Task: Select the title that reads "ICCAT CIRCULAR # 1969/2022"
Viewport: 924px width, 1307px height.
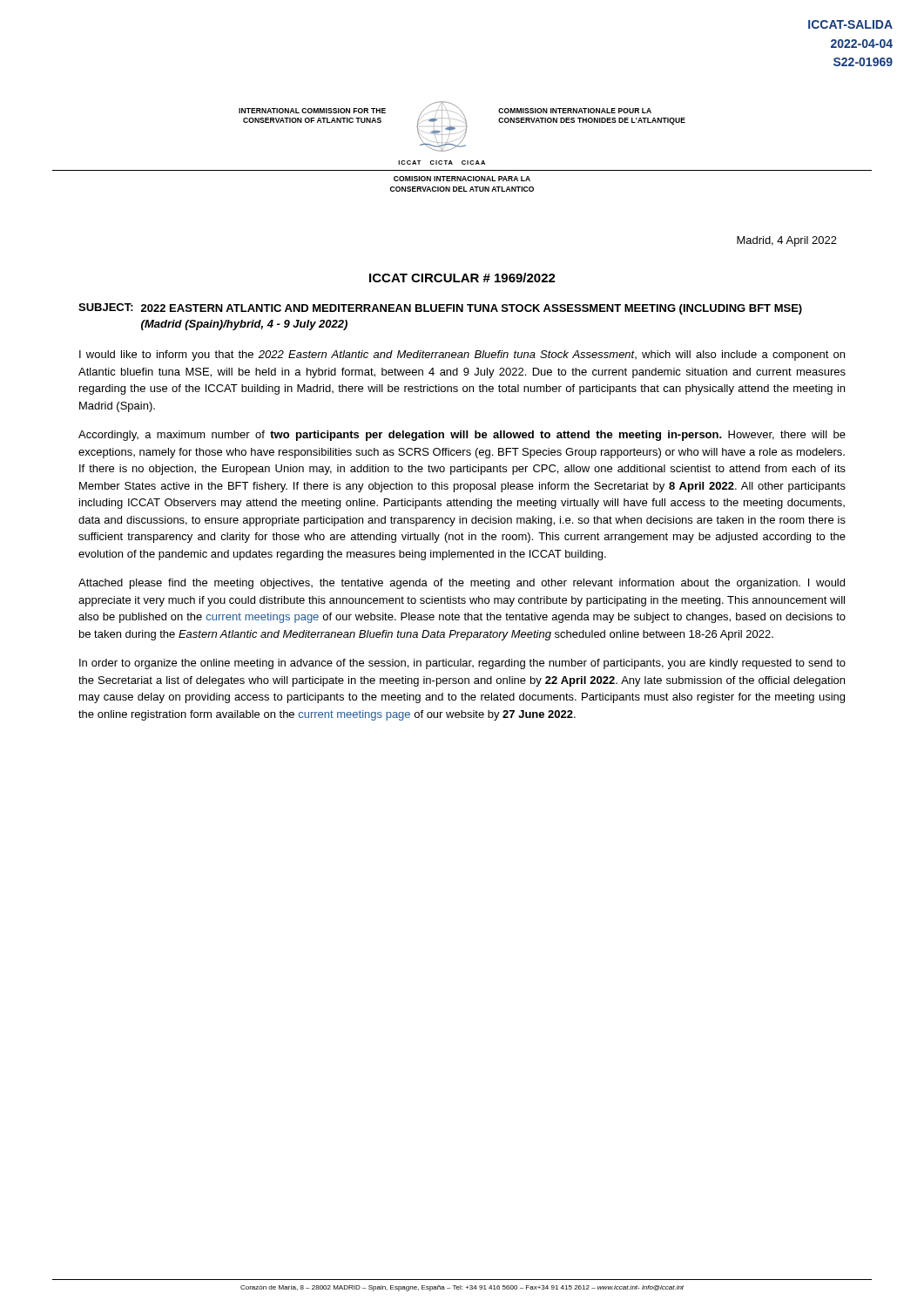Action: pos(462,278)
